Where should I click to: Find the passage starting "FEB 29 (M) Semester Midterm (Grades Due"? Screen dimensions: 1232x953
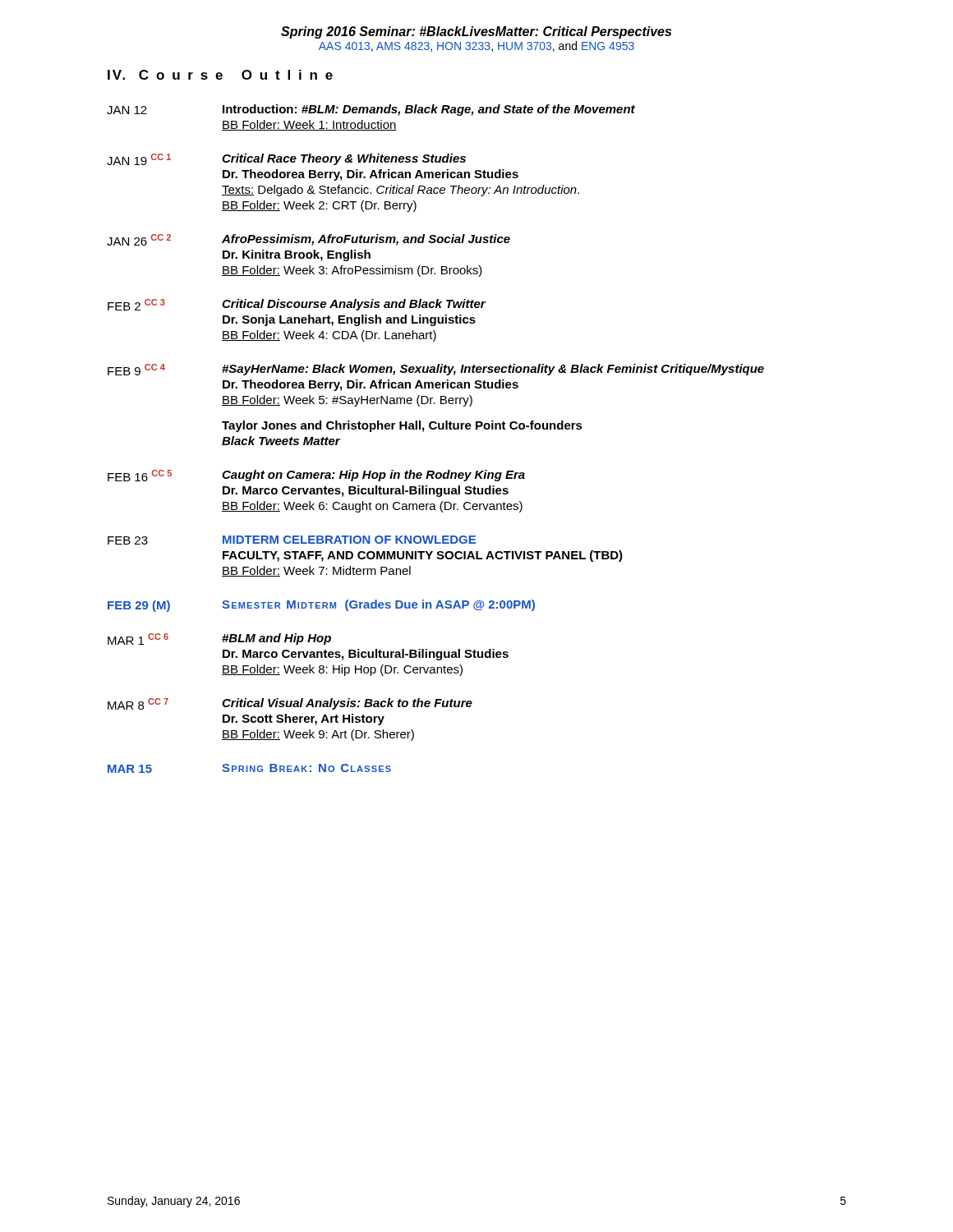[x=476, y=605]
